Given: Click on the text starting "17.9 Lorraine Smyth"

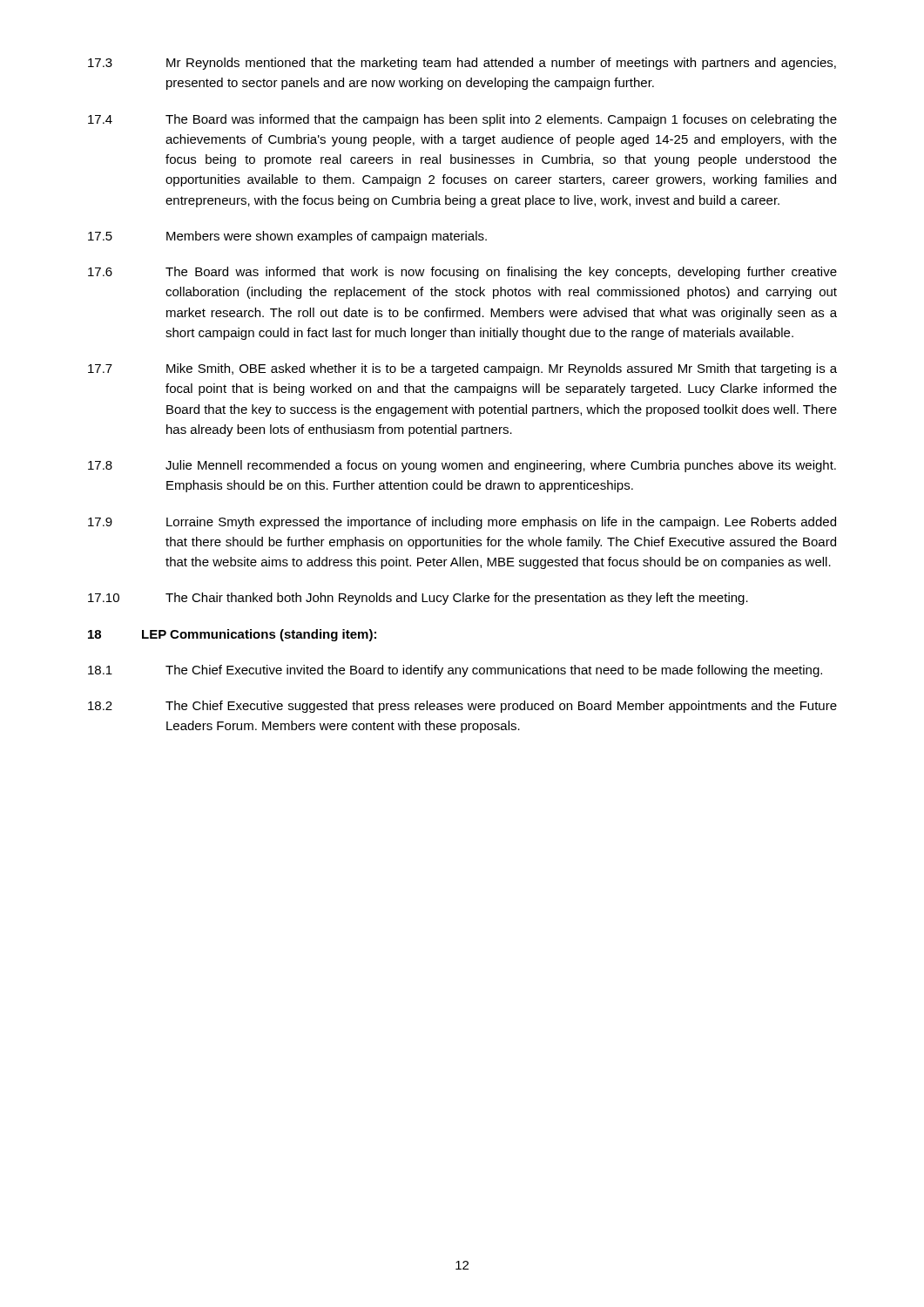Looking at the screenshot, I should tap(462, 541).
